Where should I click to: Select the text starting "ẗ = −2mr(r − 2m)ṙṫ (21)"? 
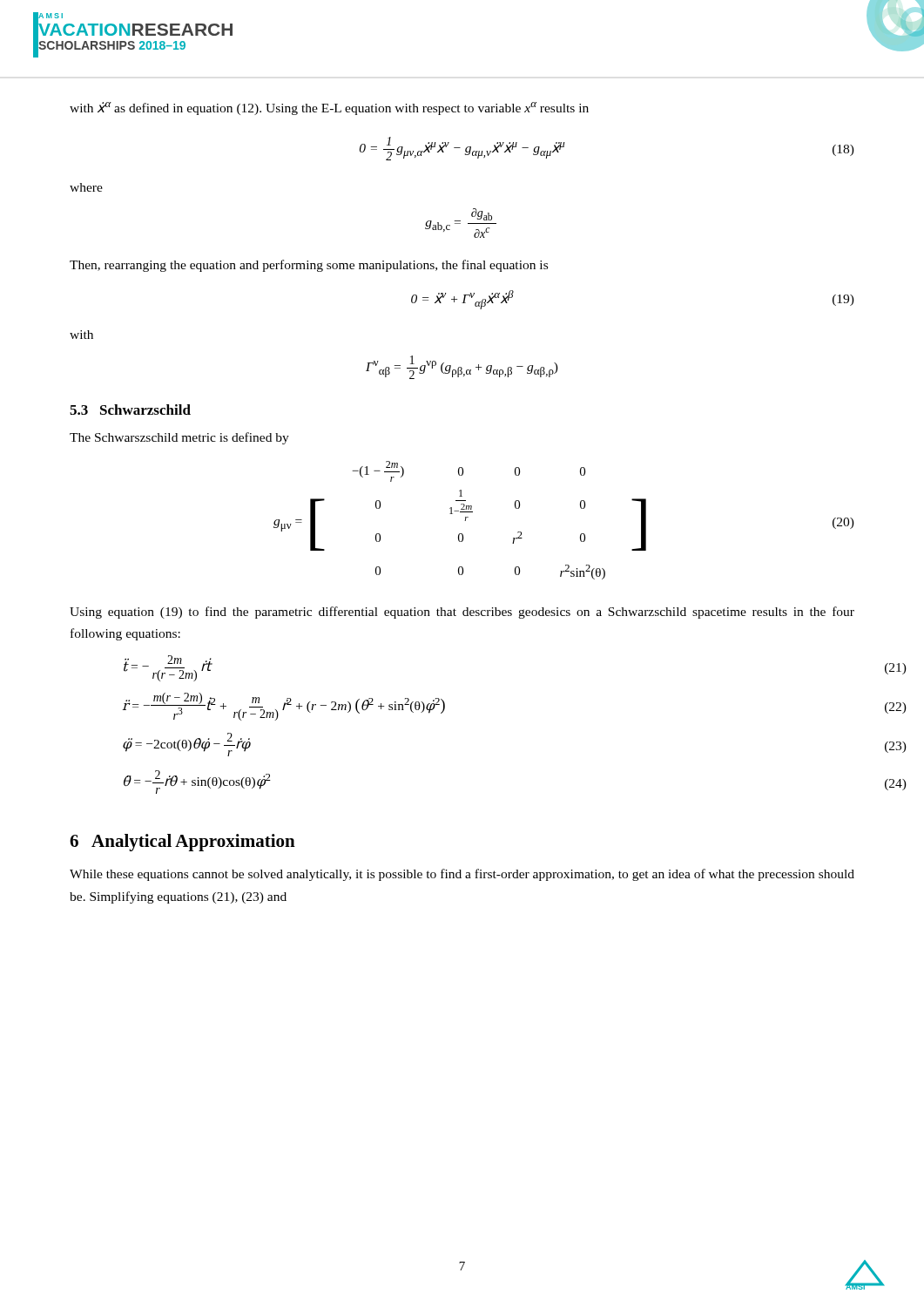(x=168, y=668)
